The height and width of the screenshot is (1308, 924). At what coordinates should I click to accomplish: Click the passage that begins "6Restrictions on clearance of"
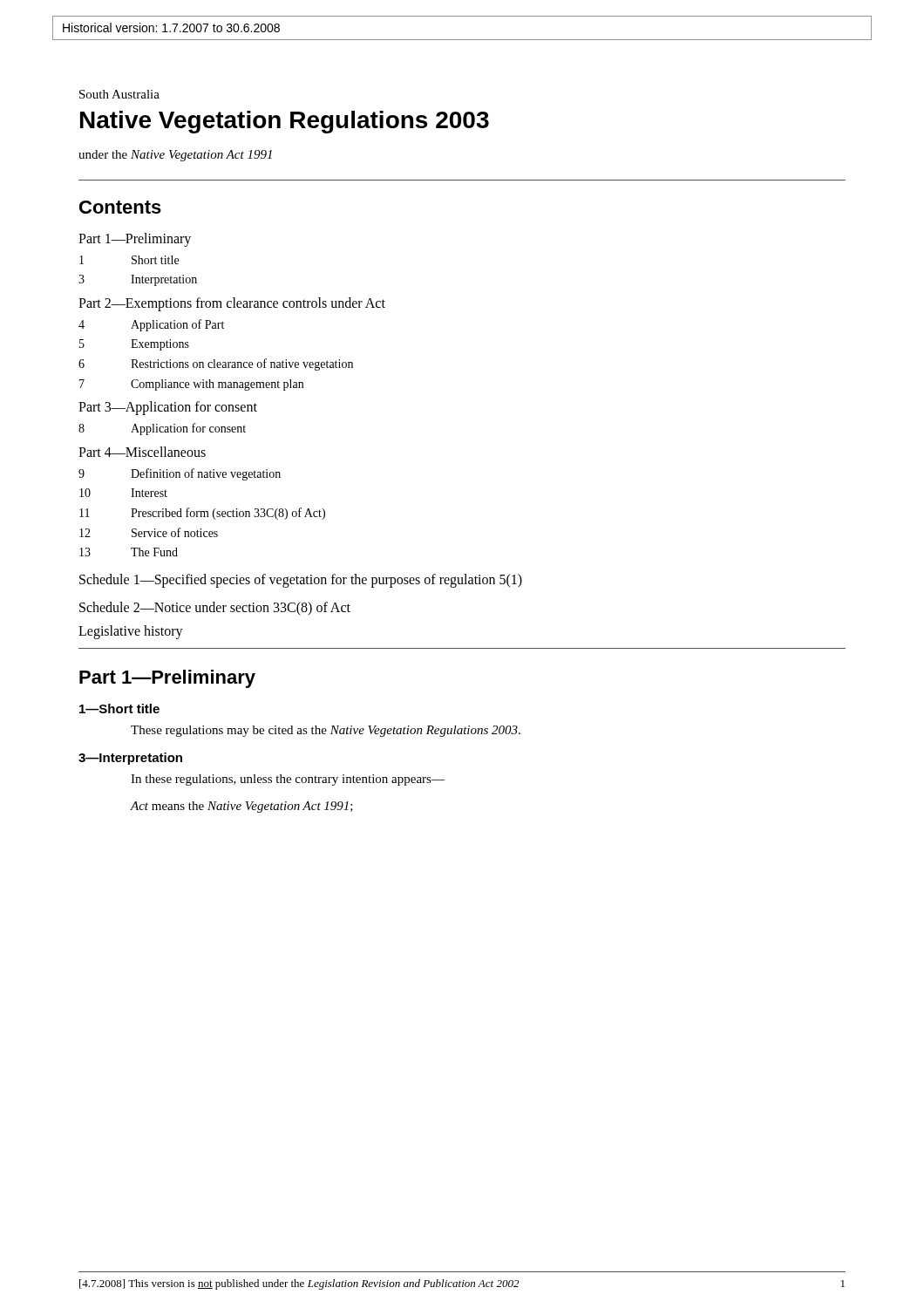tap(216, 364)
